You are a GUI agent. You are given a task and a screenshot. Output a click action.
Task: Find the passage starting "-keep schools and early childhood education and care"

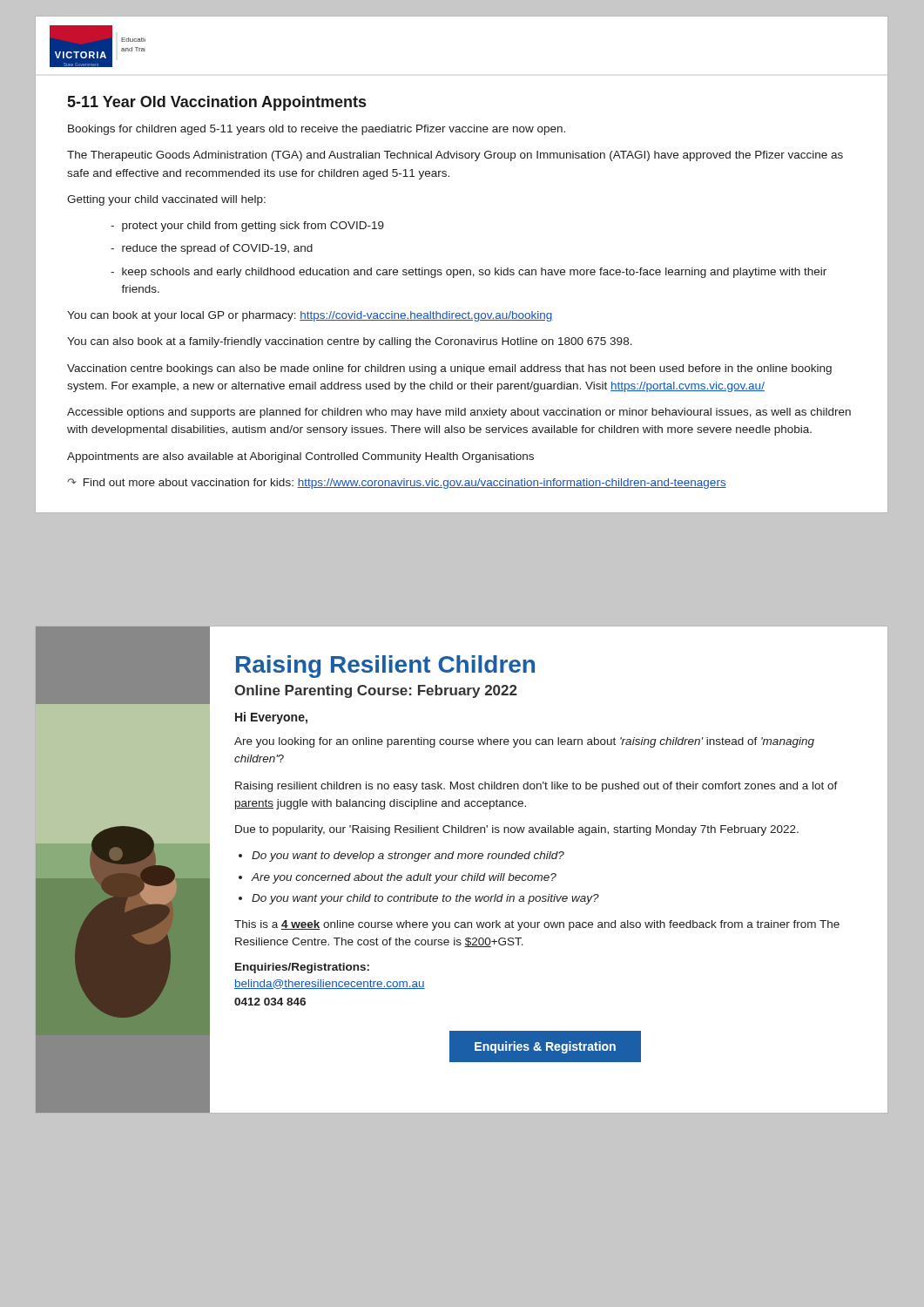click(483, 280)
